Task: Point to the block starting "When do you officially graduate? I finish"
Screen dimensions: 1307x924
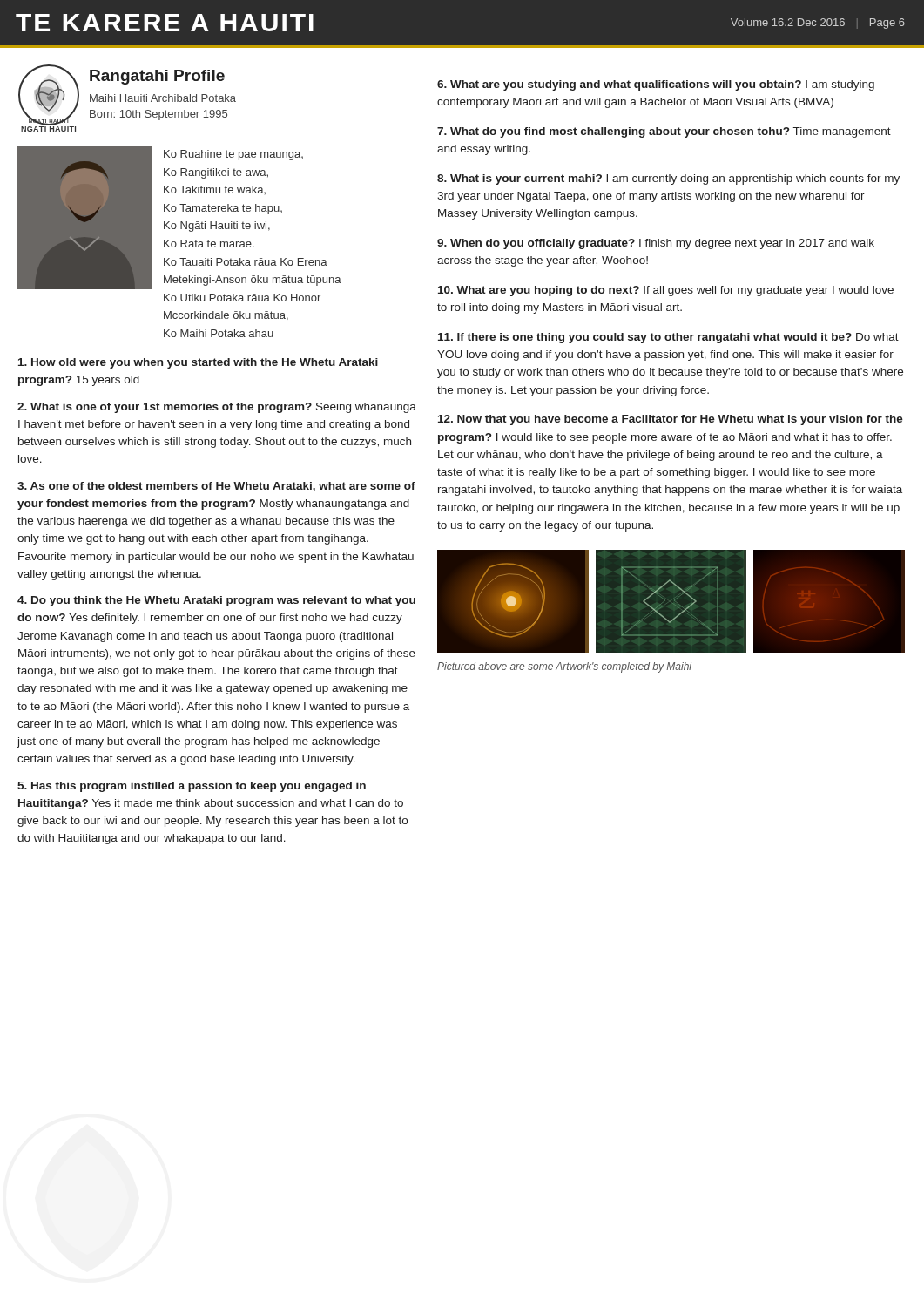Action: pyautogui.click(x=671, y=252)
